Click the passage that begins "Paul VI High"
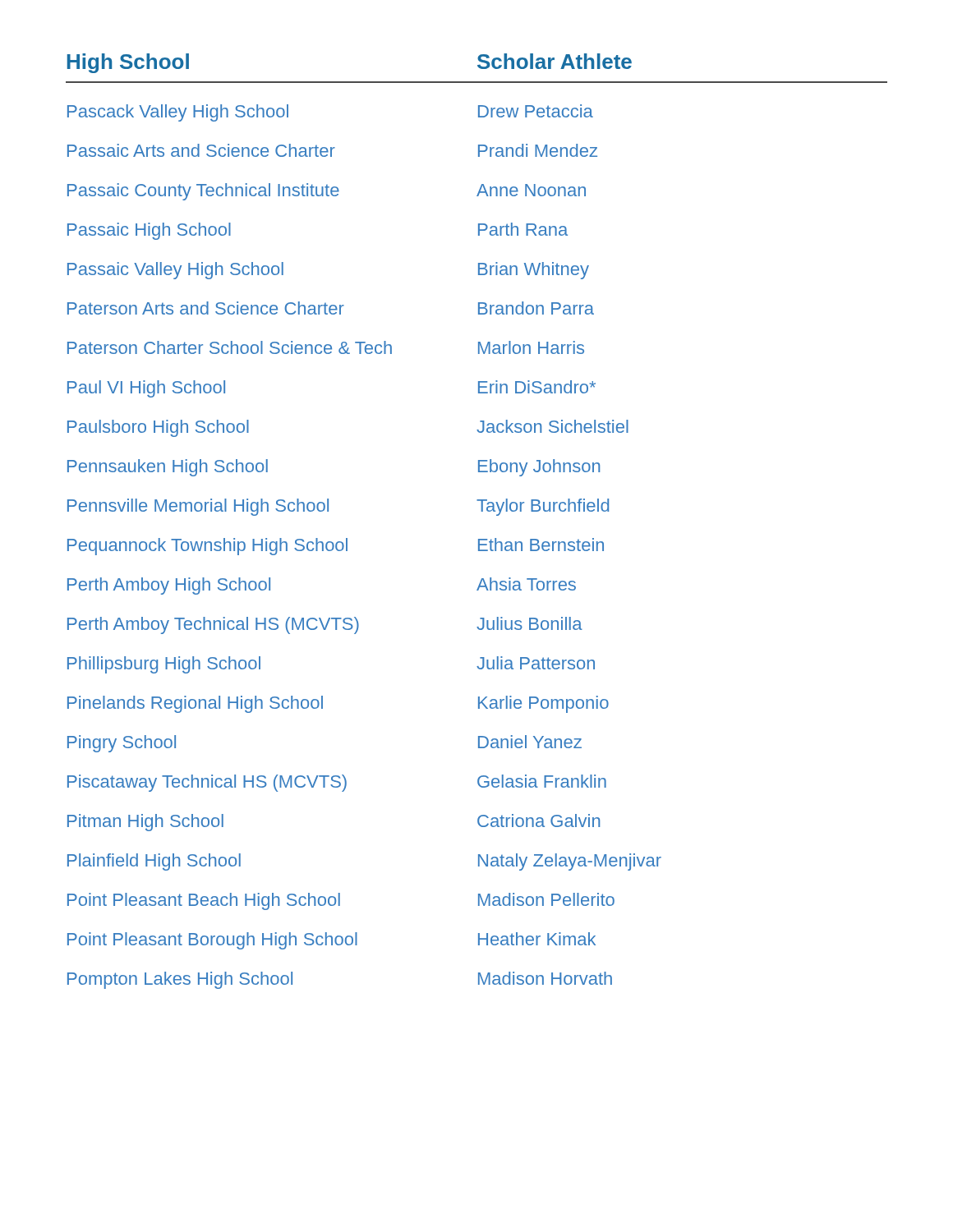 click(476, 387)
